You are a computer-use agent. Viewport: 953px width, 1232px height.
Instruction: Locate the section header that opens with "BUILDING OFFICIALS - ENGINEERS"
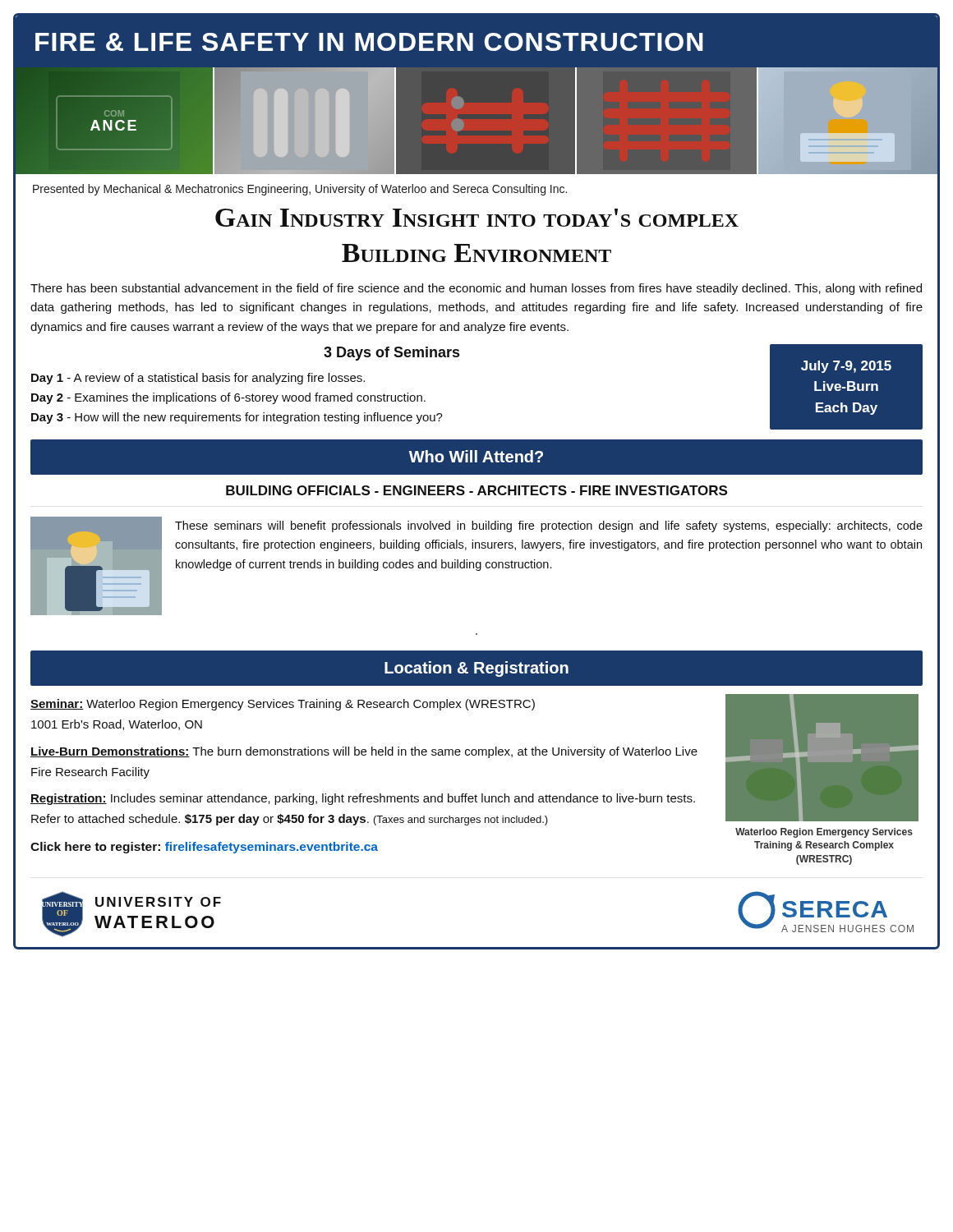tap(476, 491)
